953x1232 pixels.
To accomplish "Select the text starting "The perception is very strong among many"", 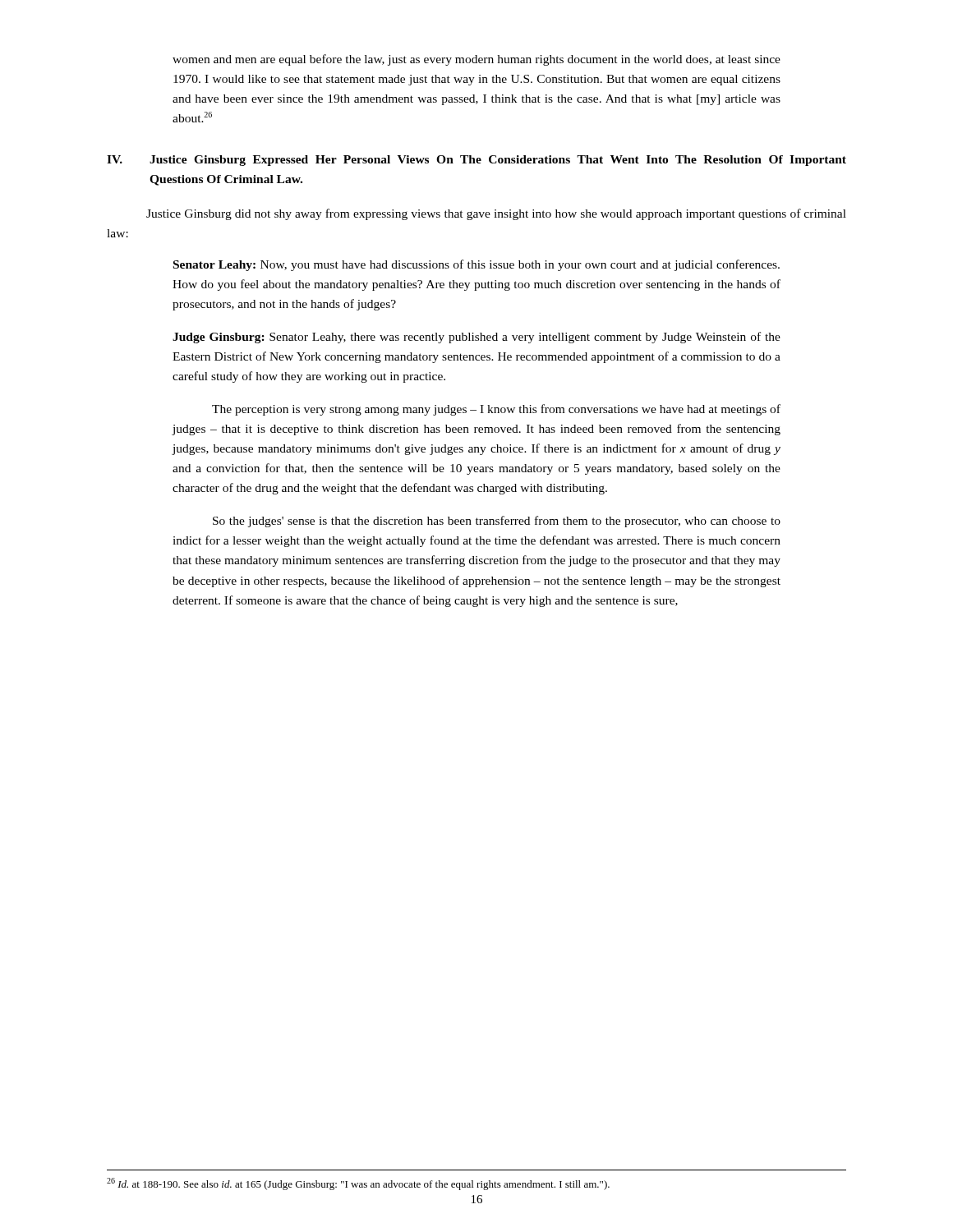I will [476, 449].
